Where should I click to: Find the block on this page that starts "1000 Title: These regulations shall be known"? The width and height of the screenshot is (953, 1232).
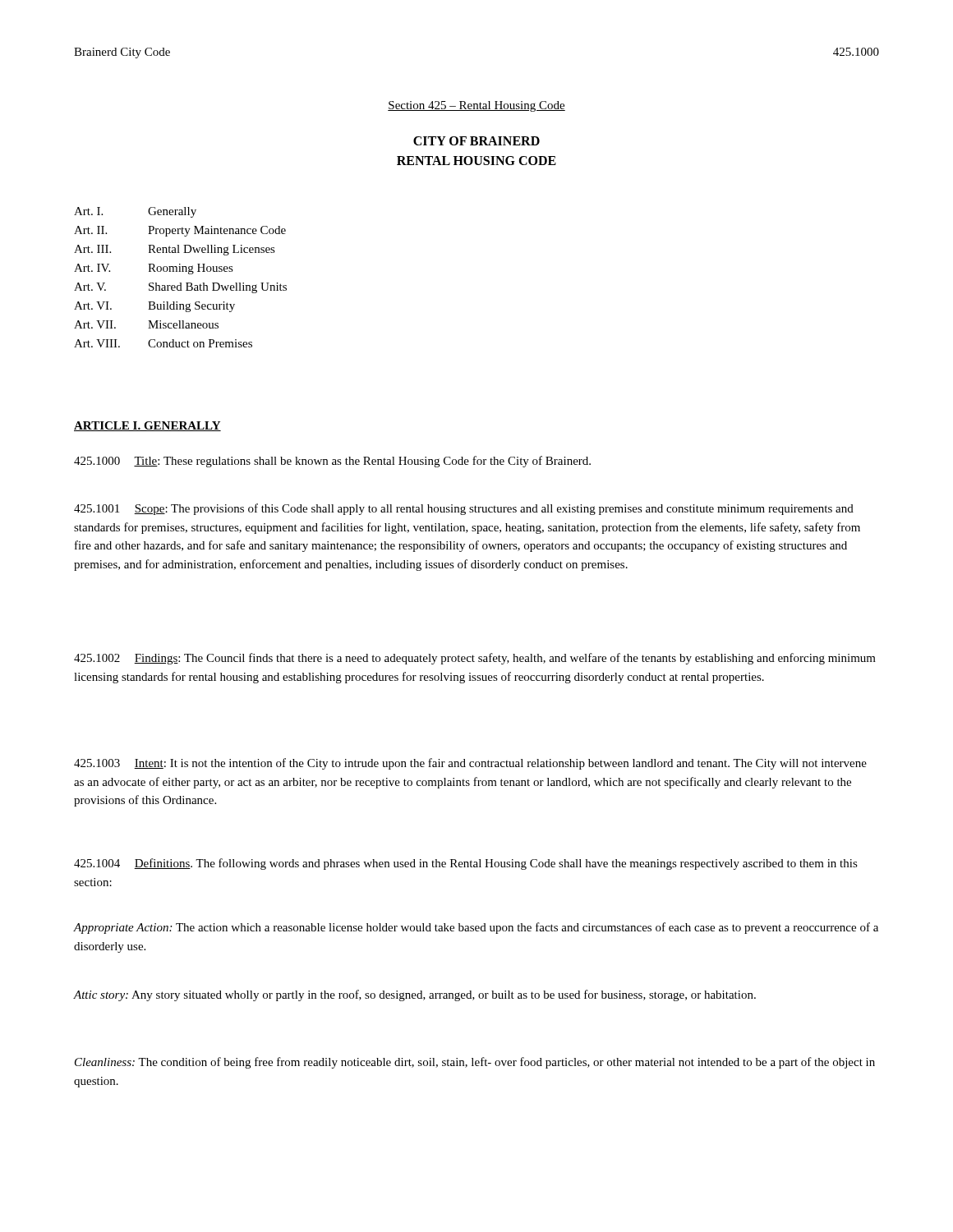(333, 461)
